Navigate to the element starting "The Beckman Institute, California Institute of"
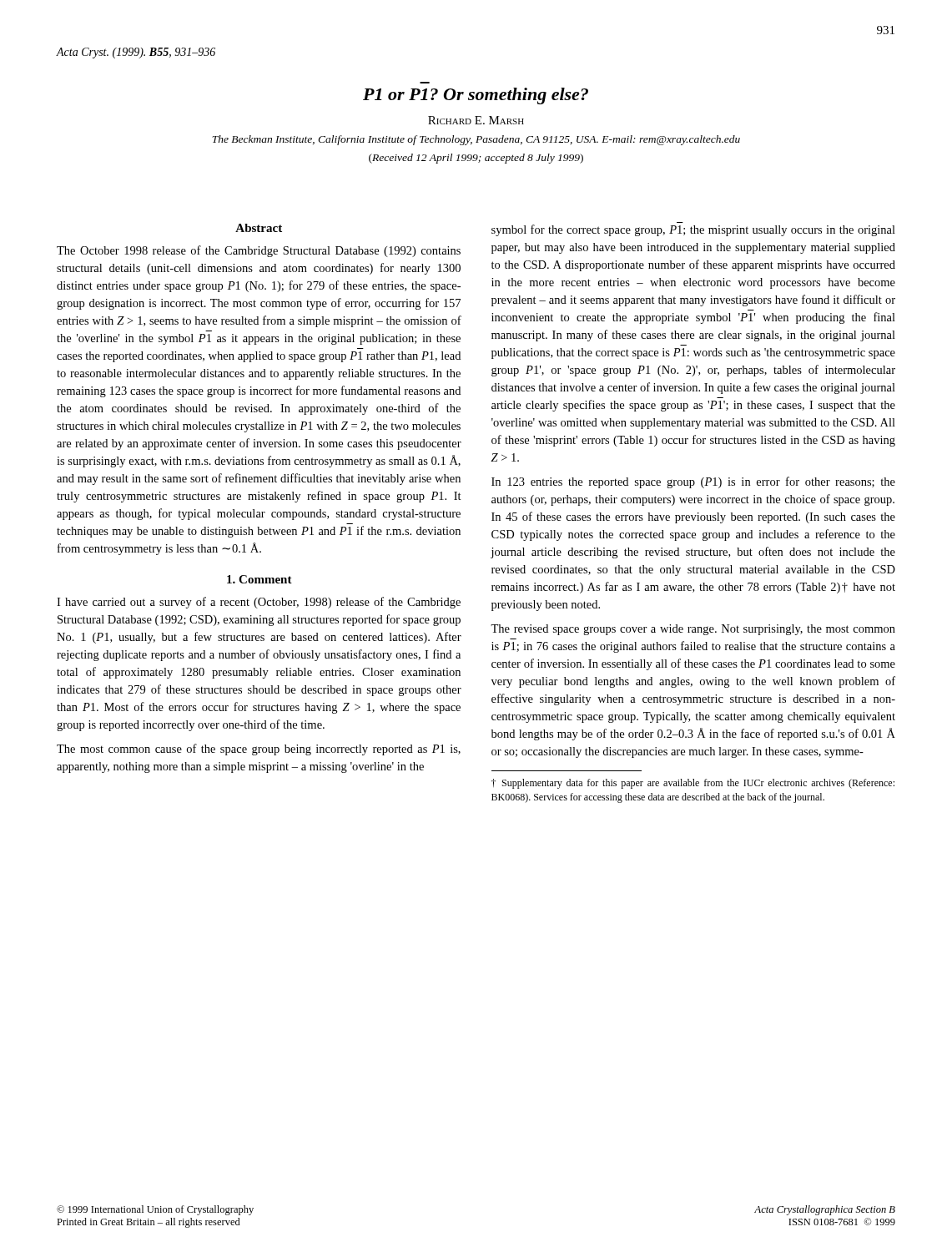The height and width of the screenshot is (1252, 952). click(x=476, y=139)
